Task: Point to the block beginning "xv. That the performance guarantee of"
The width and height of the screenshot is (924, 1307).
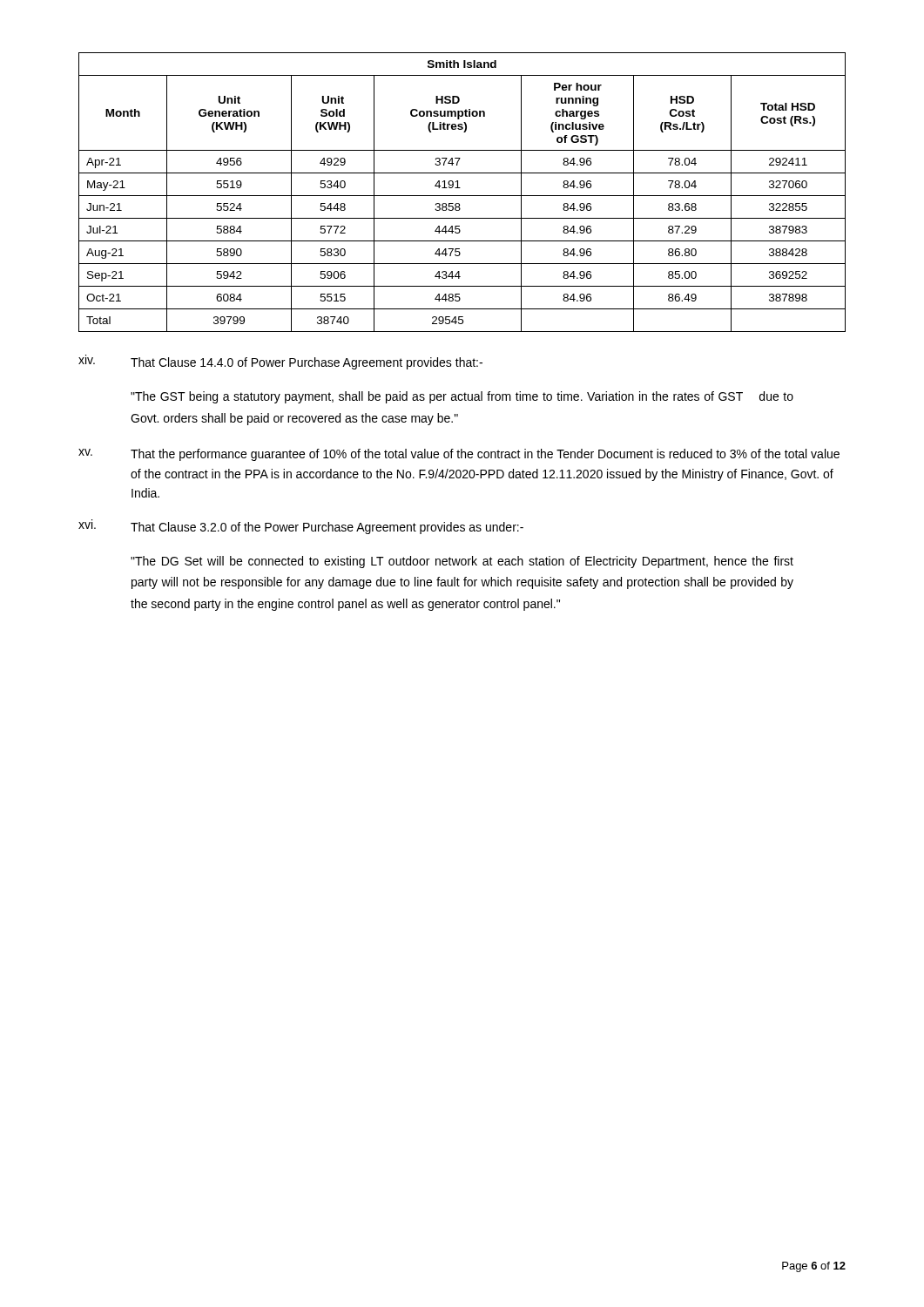Action: (462, 474)
